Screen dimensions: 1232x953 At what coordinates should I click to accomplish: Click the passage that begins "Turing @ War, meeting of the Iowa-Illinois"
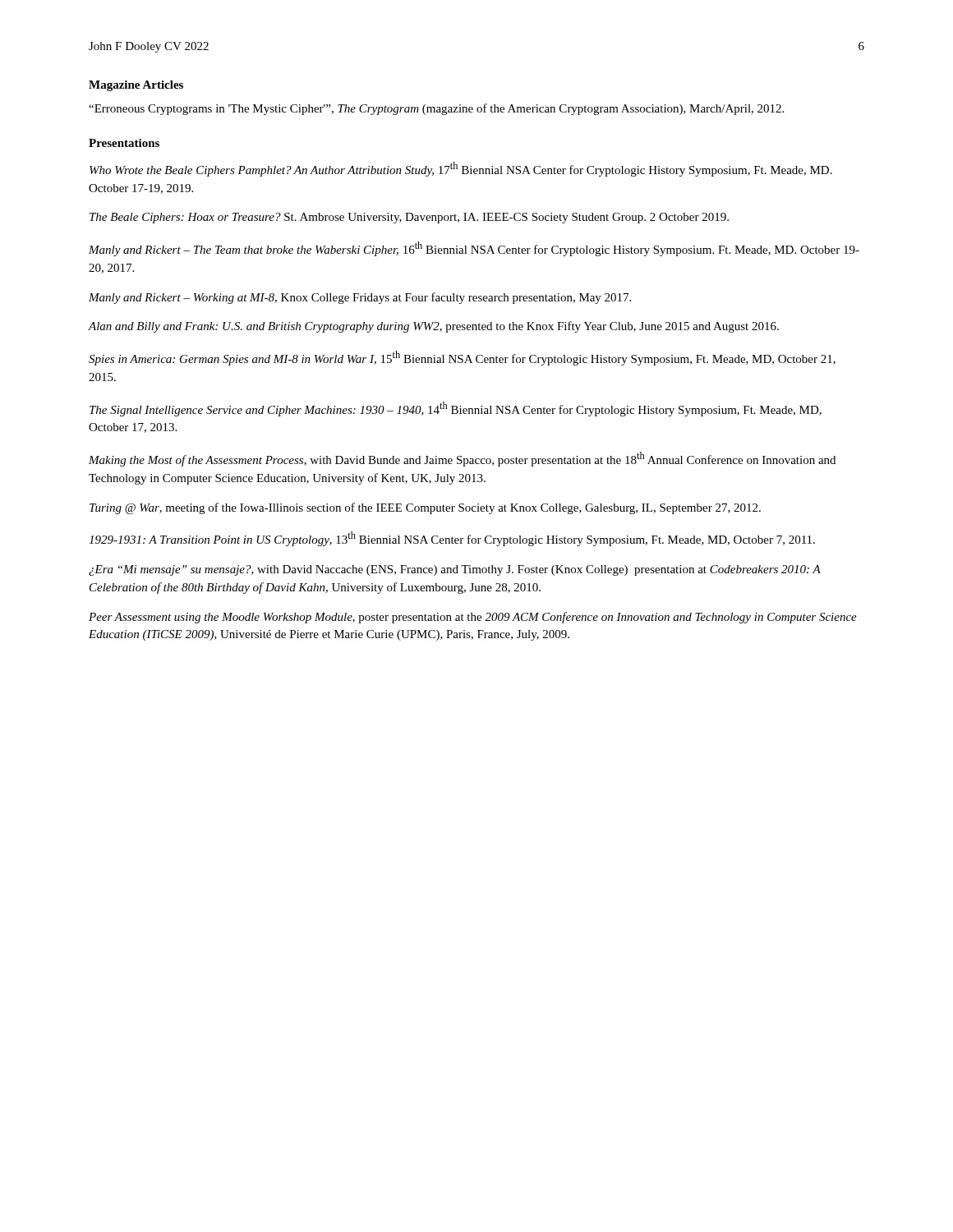pos(425,507)
